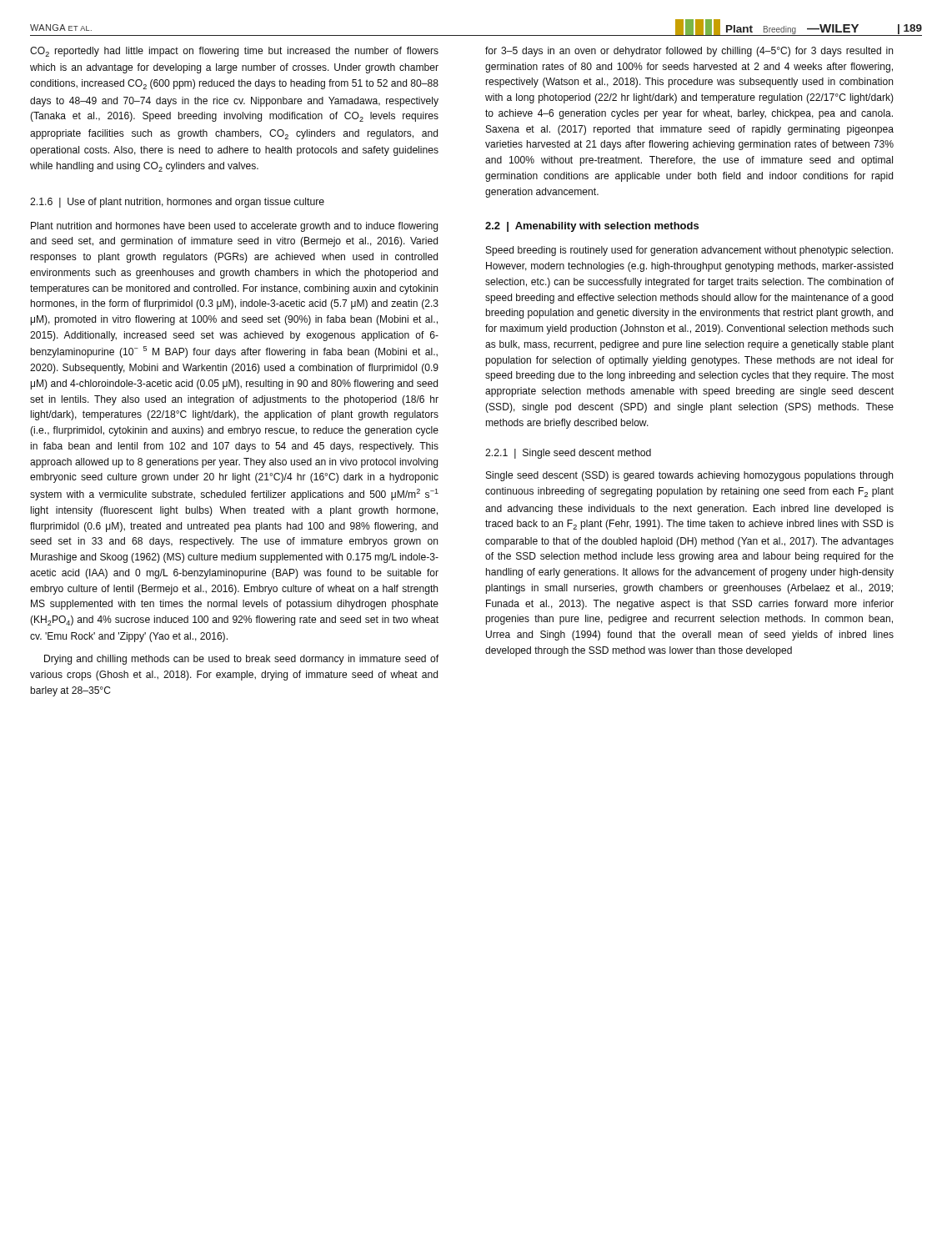The image size is (952, 1251).
Task: Click on the text starting "2.2 | Amenability with selection methods"
Action: tap(689, 226)
